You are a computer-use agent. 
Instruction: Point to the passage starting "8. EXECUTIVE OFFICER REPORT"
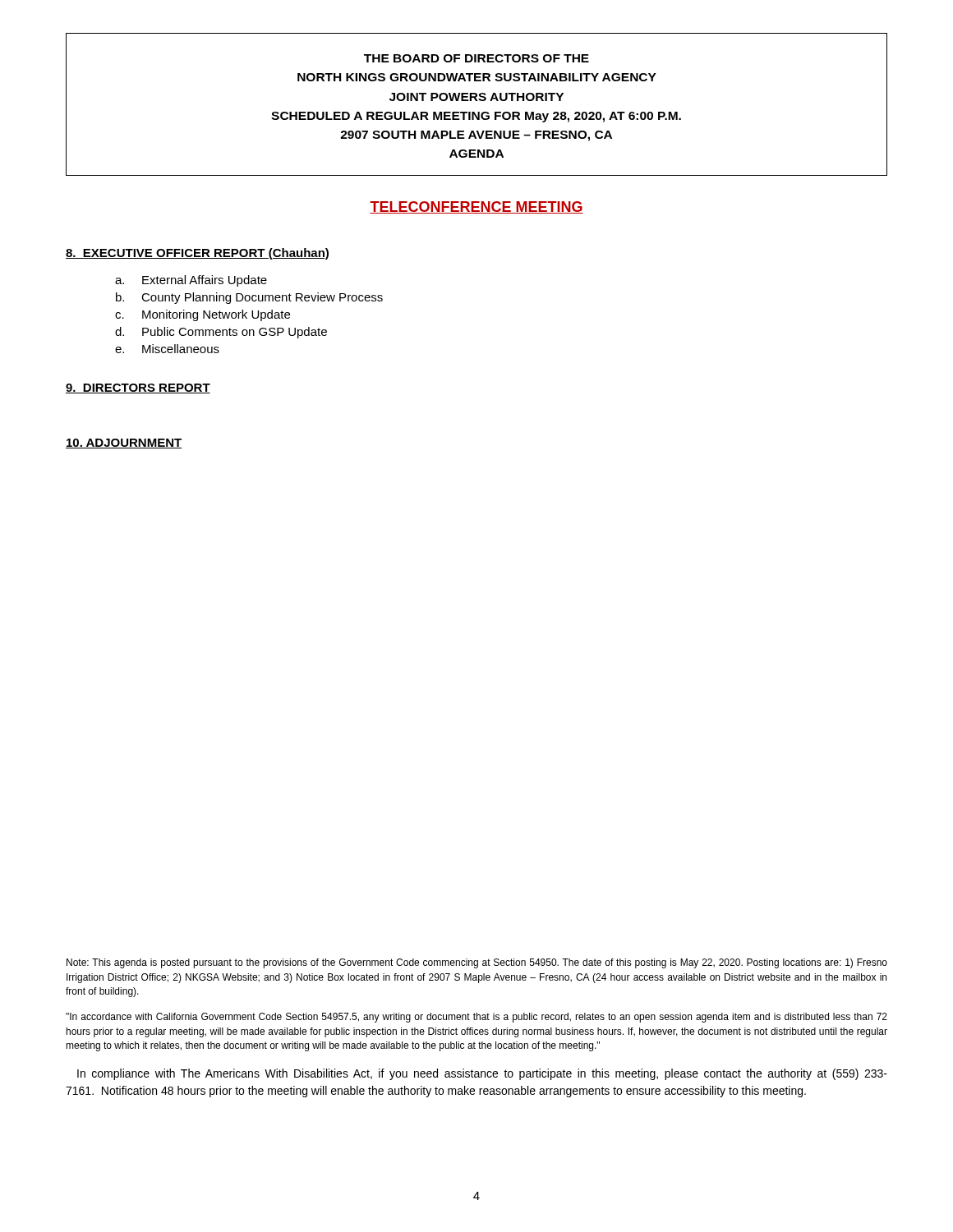pyautogui.click(x=198, y=252)
